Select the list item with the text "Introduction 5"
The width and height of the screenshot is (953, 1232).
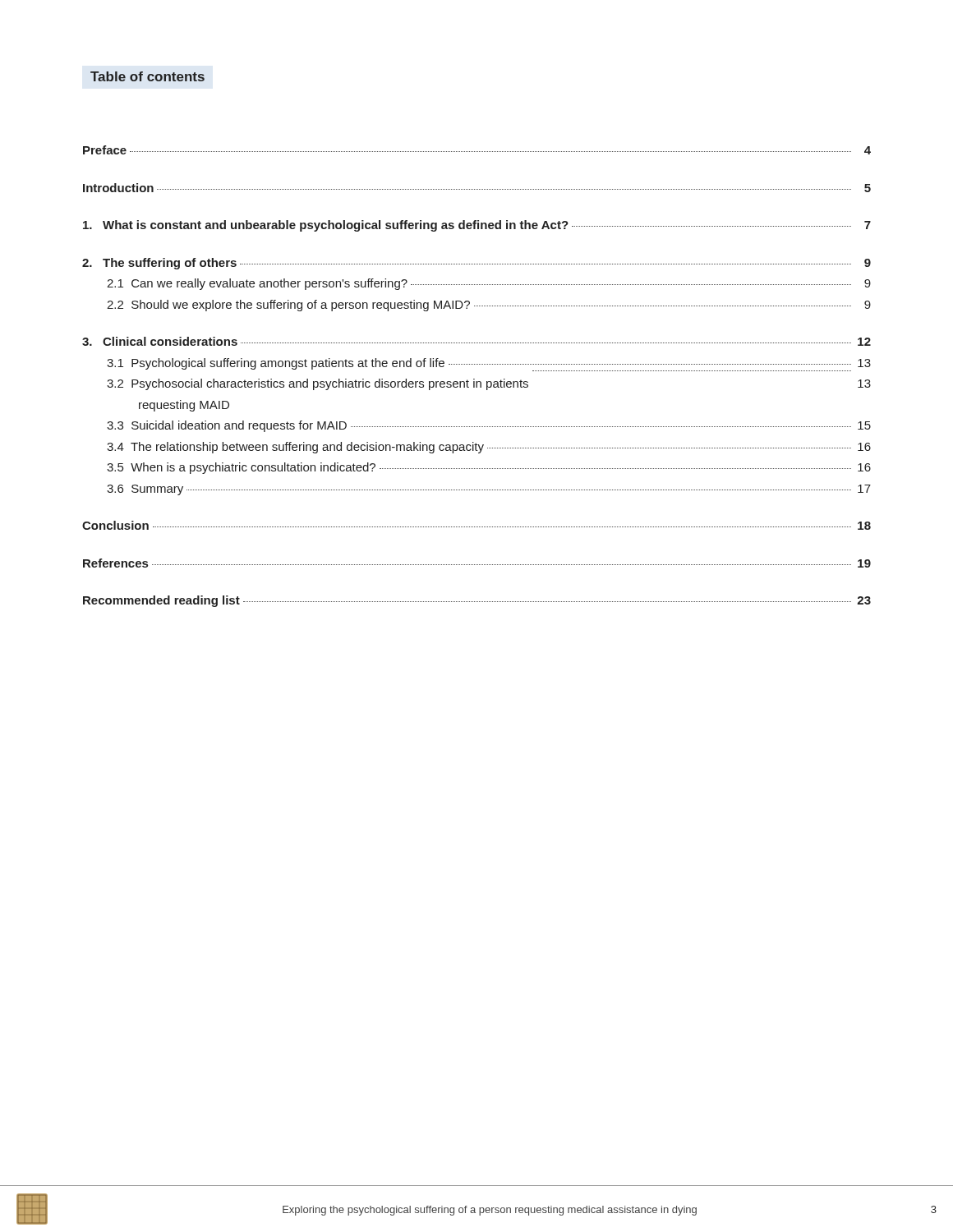point(476,188)
